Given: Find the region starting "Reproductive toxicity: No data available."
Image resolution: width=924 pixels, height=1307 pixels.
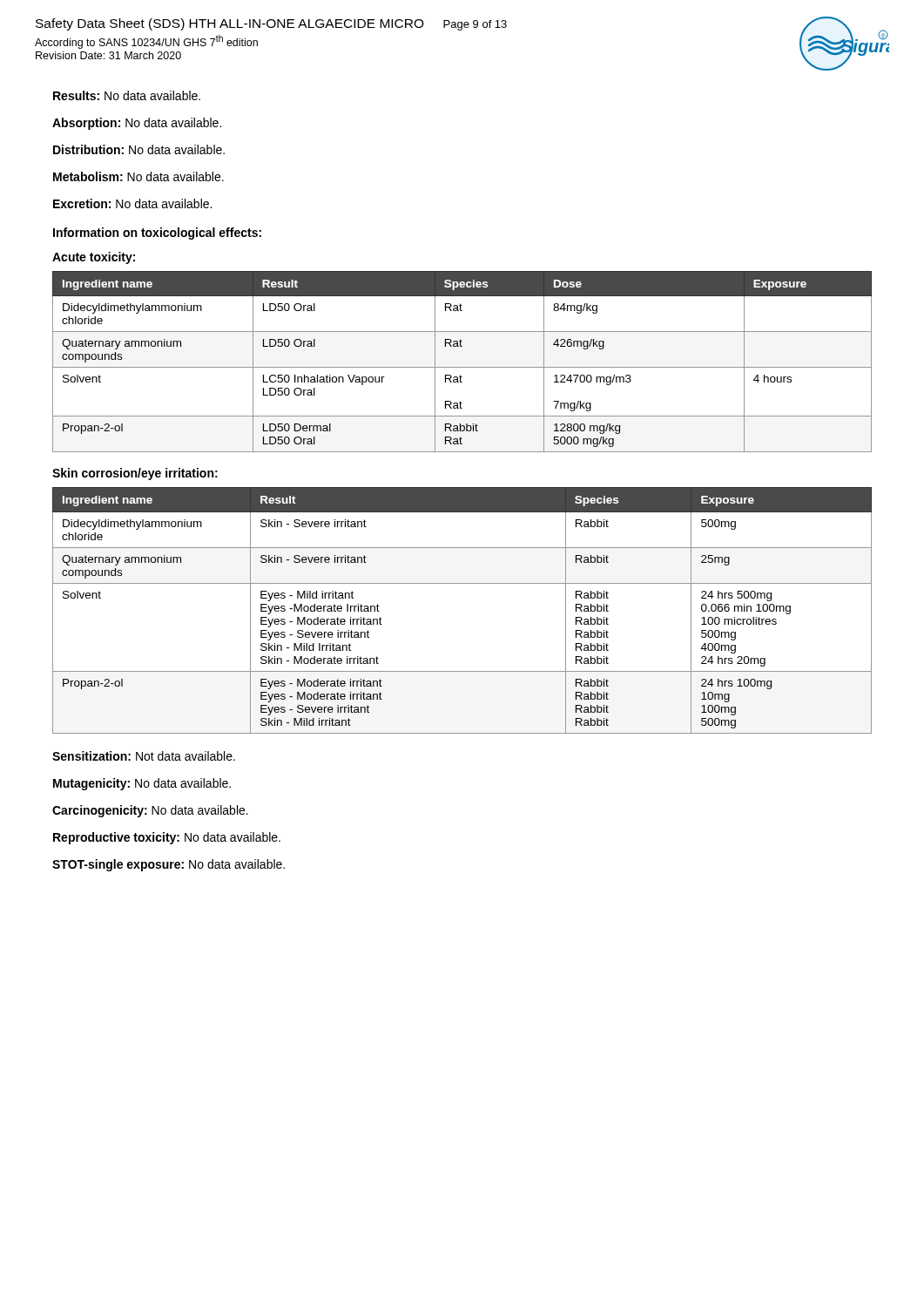Looking at the screenshot, I should [167, 837].
